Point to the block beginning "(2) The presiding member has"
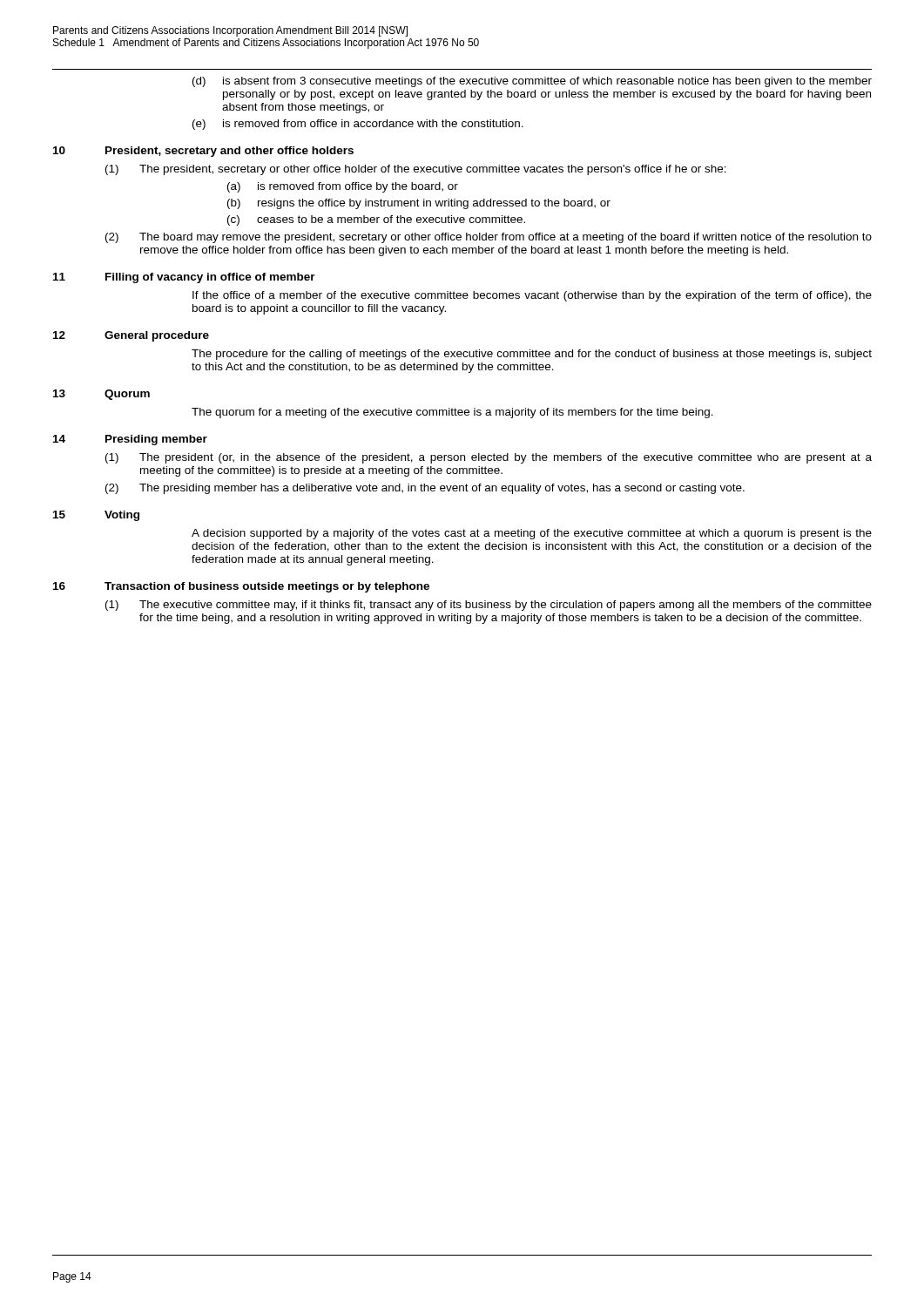This screenshot has width=924, height=1307. point(488,488)
